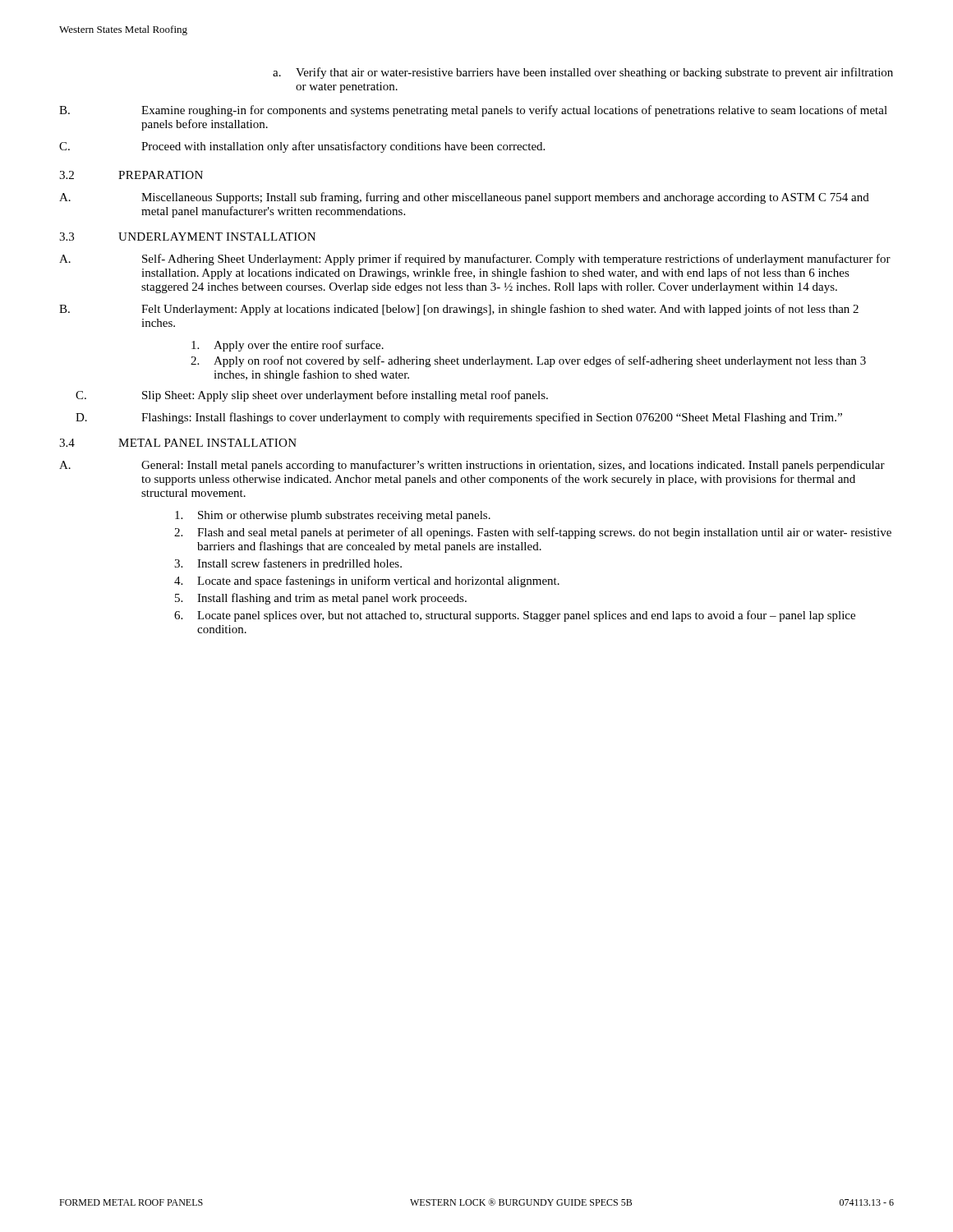Locate the text block starting "3.2 PREPARATION"

131,175
